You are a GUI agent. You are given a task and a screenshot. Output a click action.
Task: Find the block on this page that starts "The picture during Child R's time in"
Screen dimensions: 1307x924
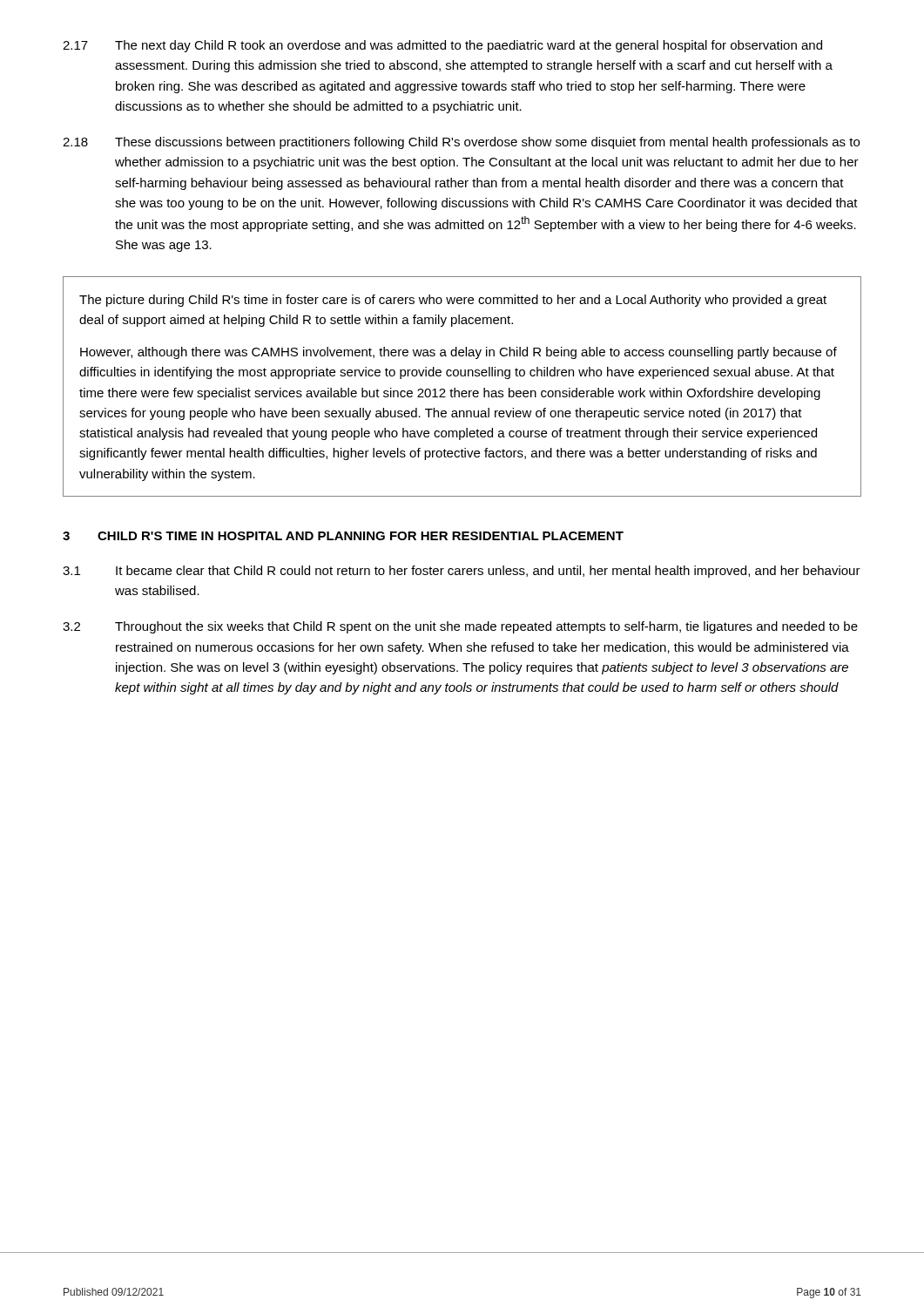point(462,386)
